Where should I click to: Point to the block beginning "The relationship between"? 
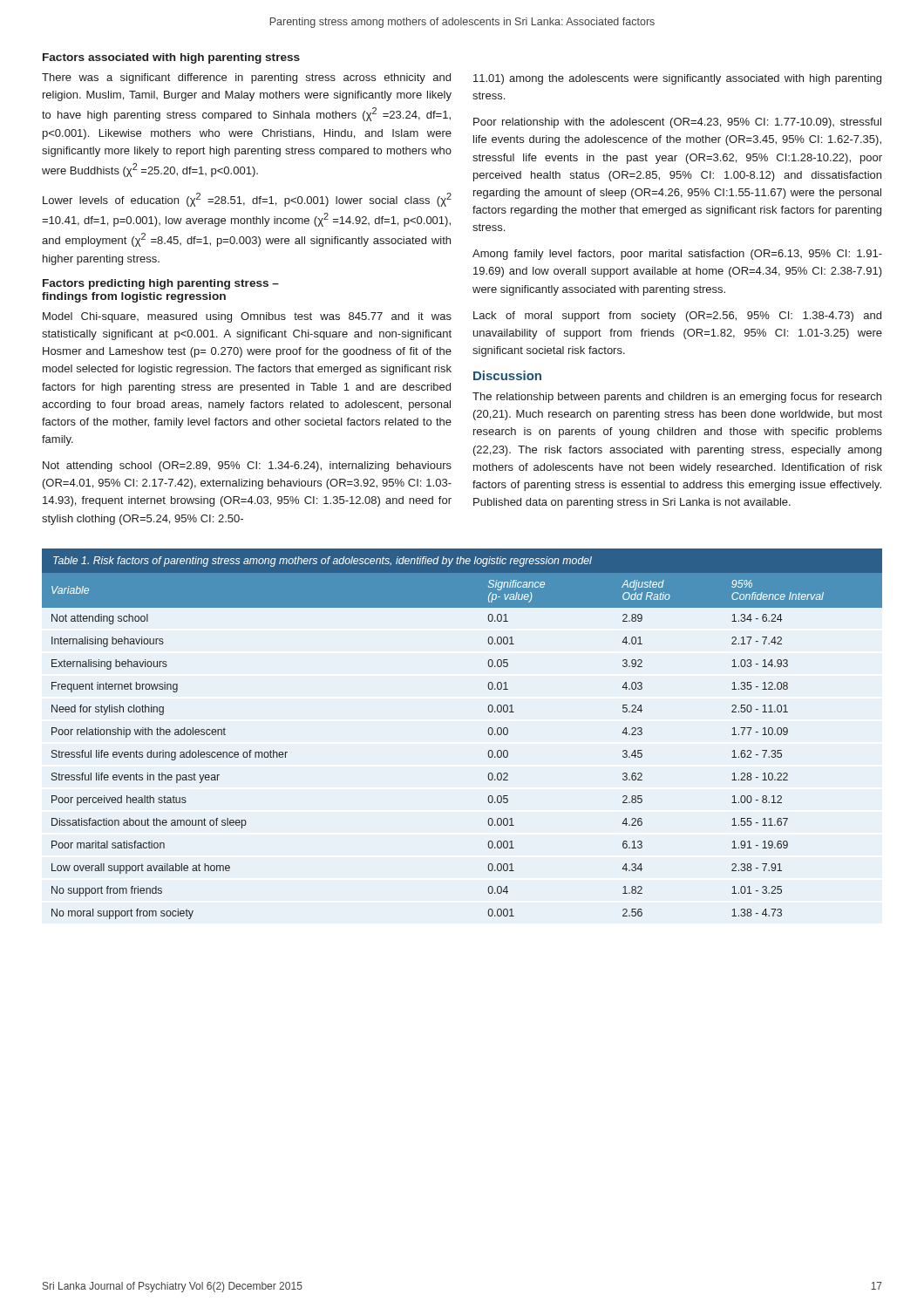(677, 449)
